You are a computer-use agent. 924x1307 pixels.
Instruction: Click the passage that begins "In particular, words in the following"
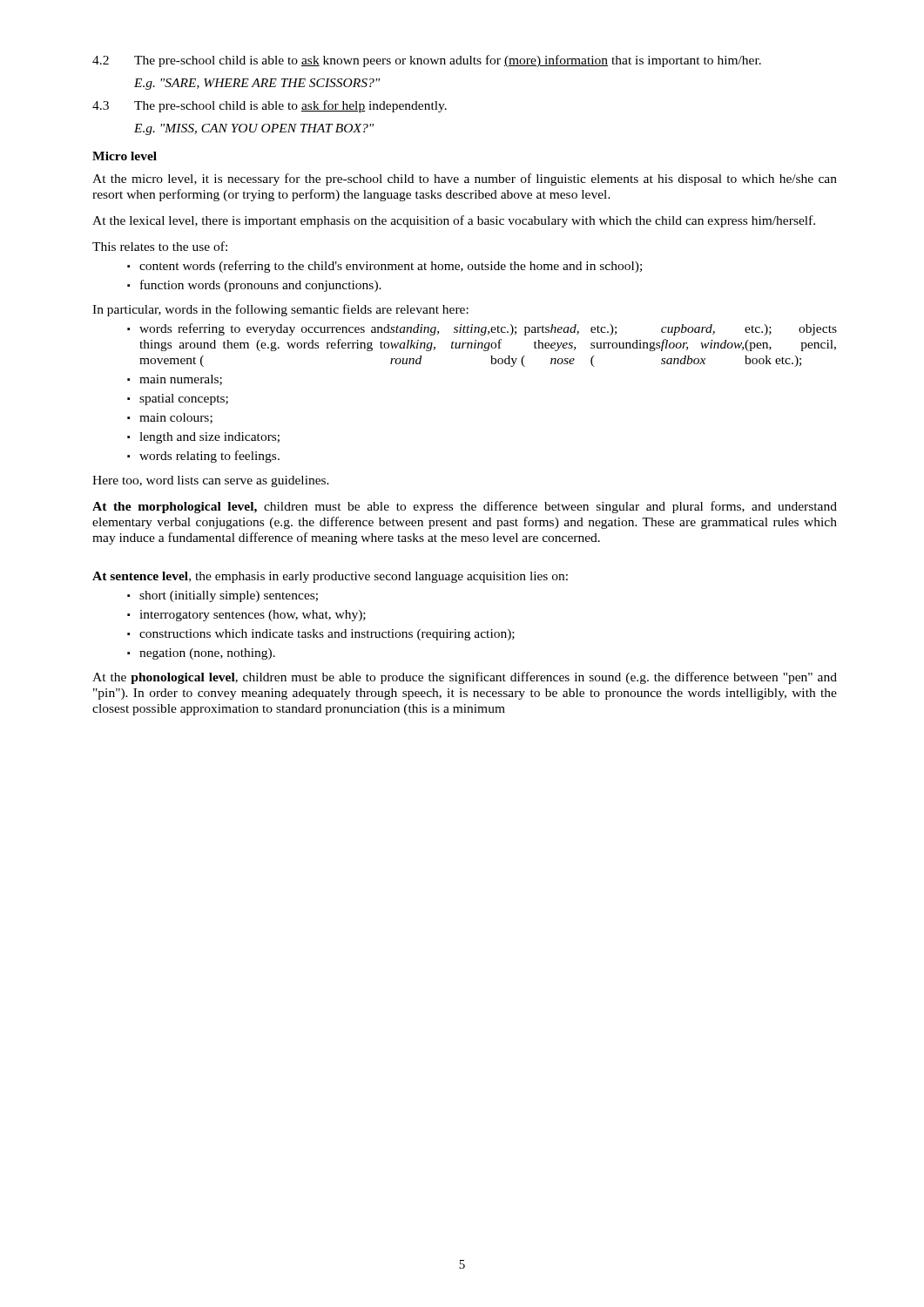(465, 309)
